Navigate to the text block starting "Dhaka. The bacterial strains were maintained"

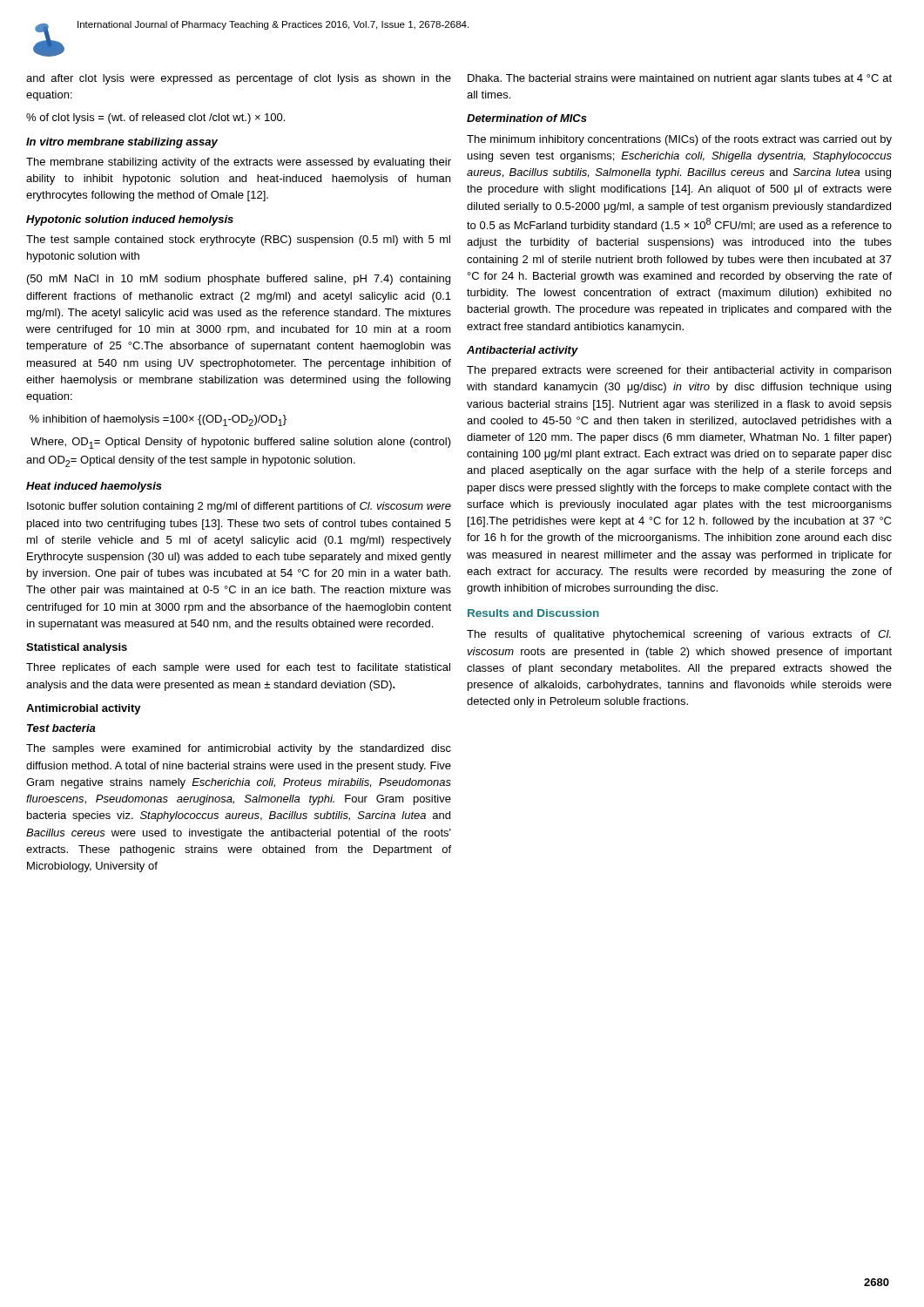coord(679,86)
